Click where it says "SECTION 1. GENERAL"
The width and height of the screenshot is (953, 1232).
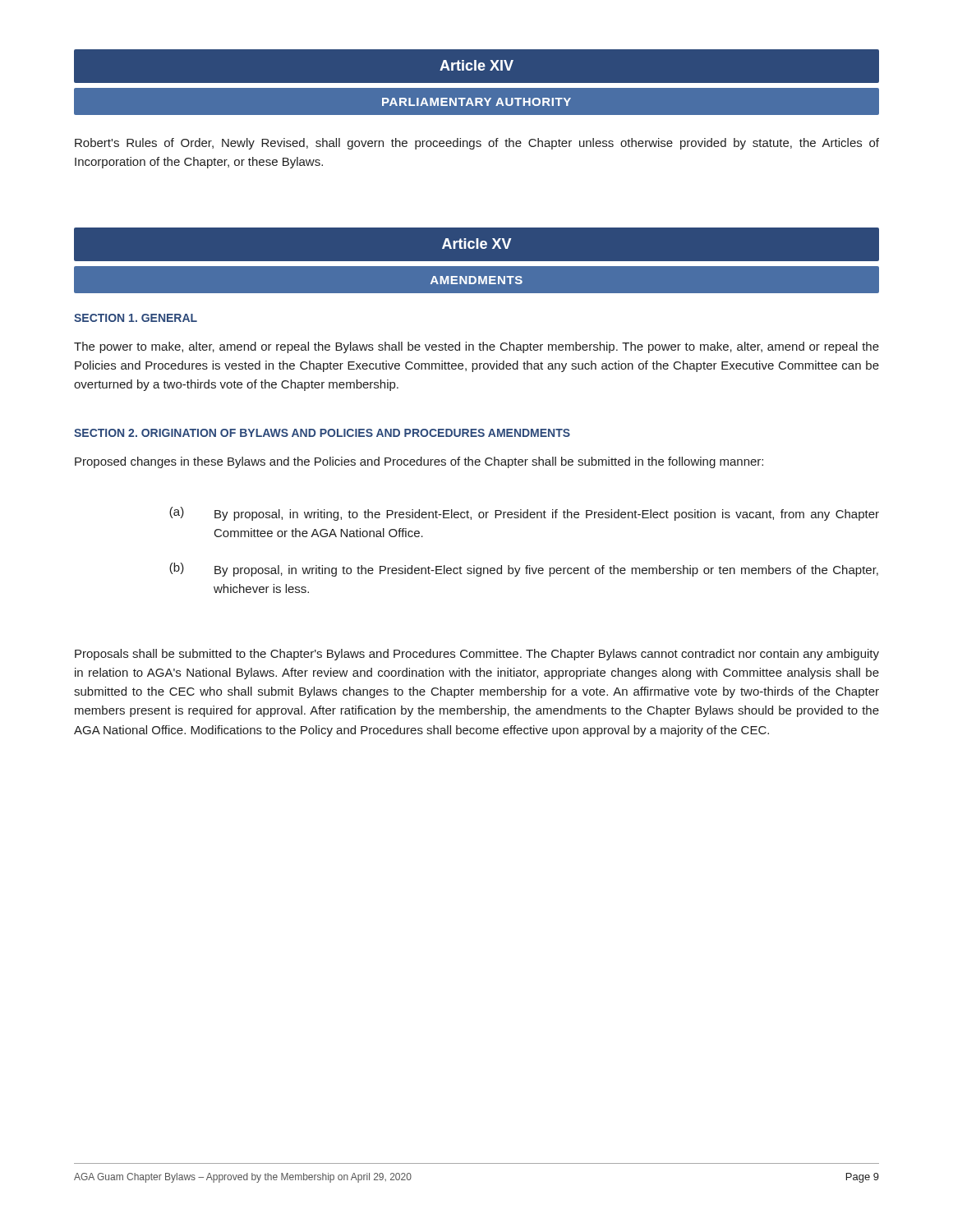[136, 318]
